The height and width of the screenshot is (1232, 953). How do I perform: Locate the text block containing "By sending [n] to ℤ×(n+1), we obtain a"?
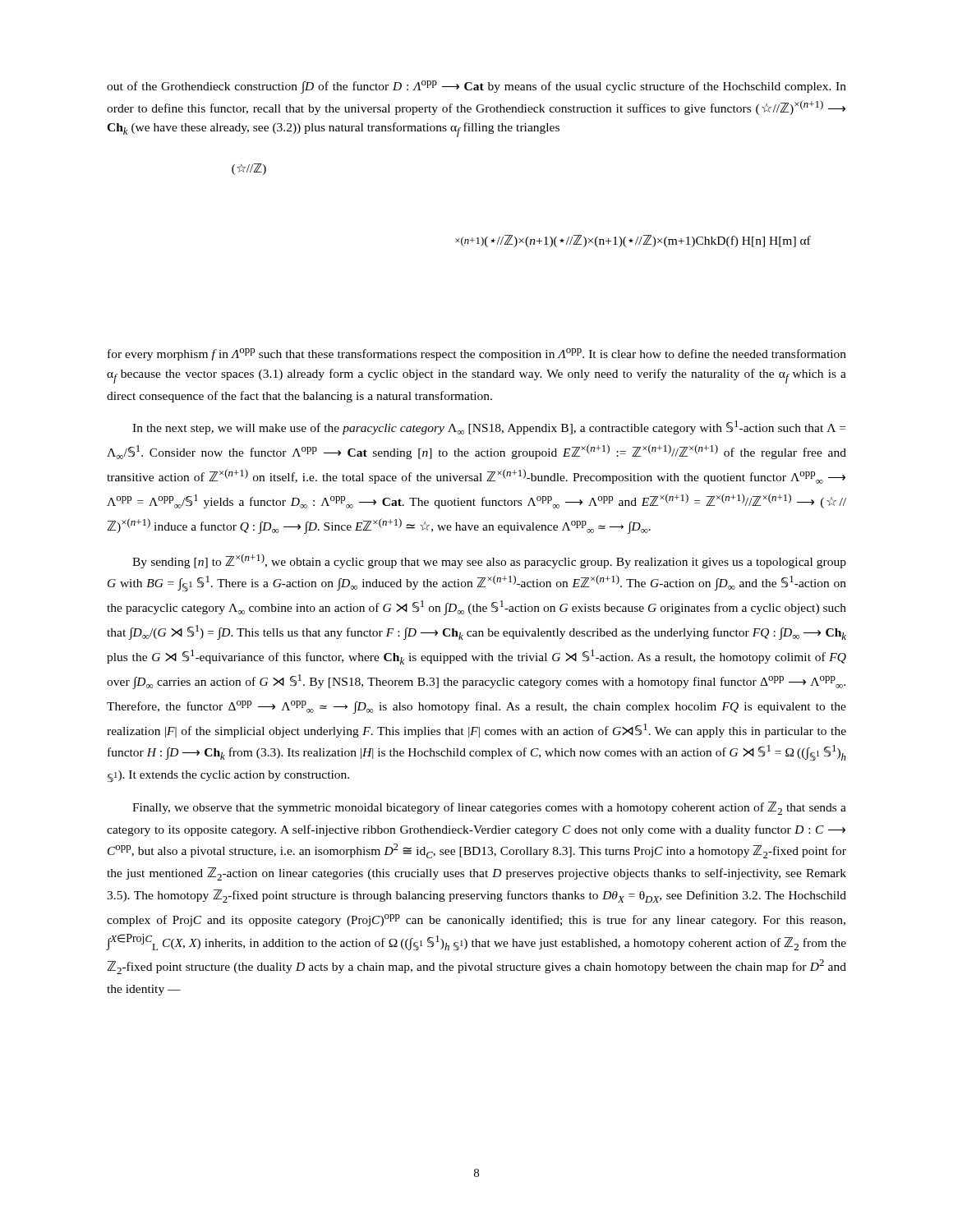coord(476,668)
